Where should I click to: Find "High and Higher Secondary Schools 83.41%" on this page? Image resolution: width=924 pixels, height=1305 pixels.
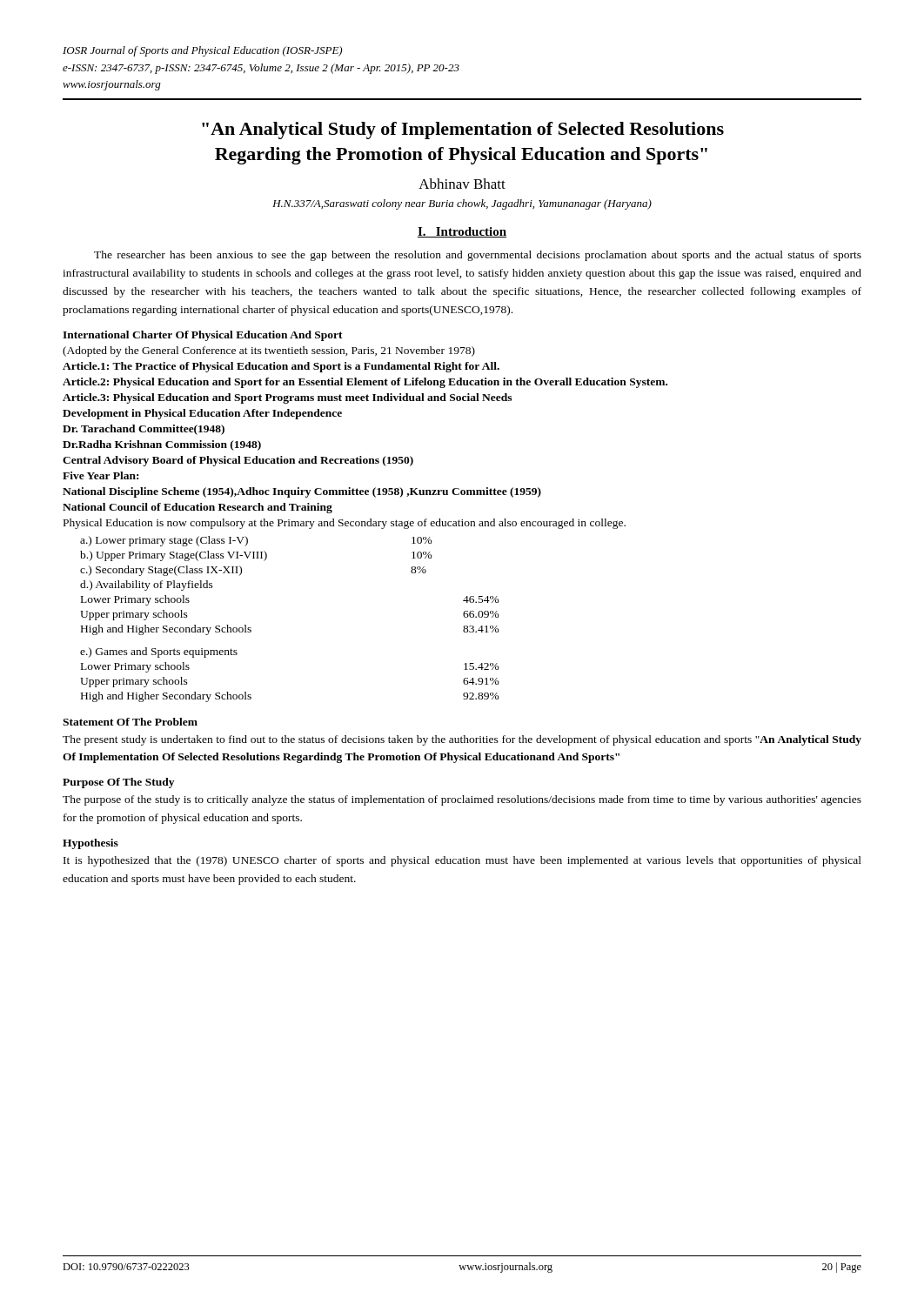(x=165, y=629)
